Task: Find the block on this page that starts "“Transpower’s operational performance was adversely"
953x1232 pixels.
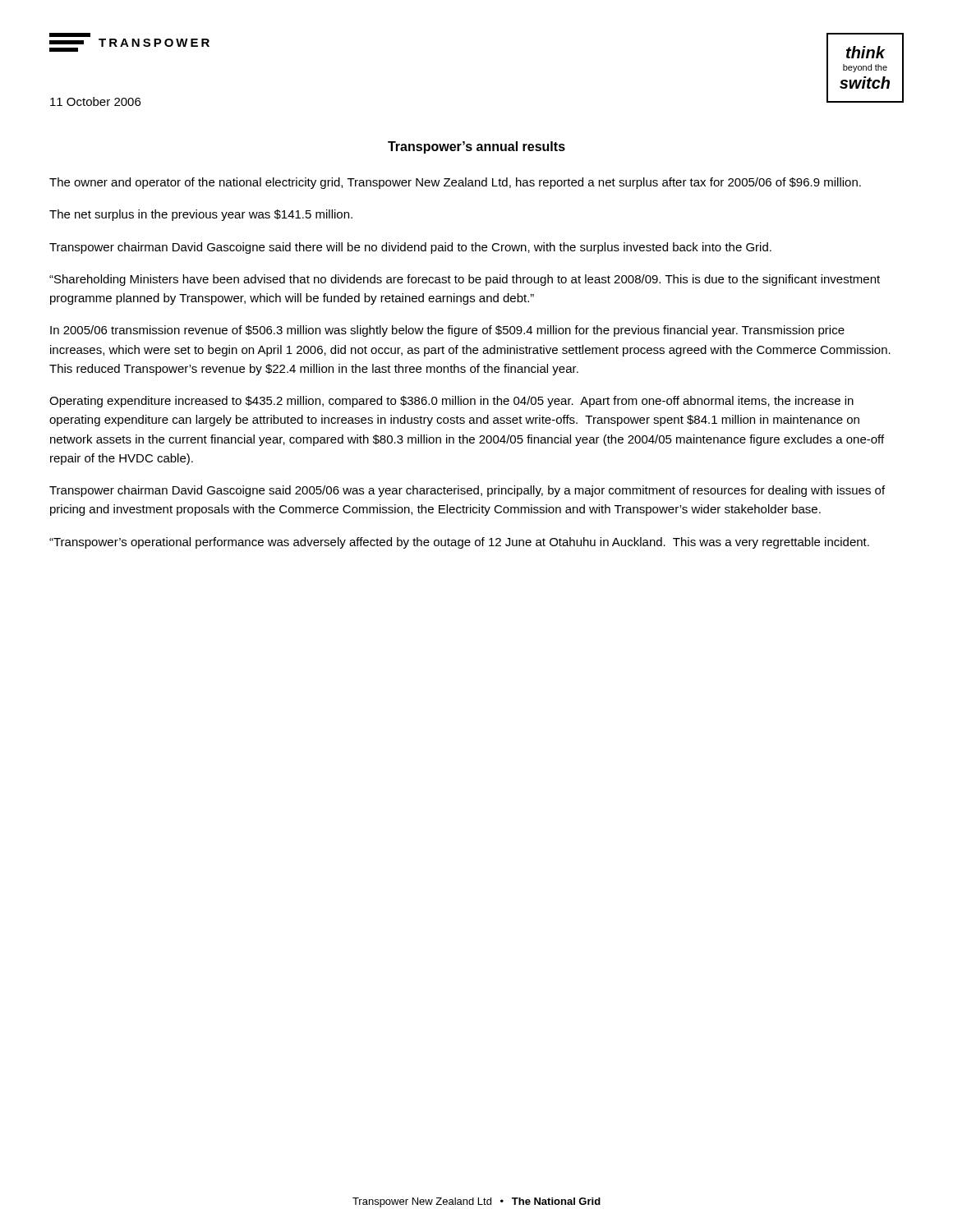Action: (x=460, y=541)
